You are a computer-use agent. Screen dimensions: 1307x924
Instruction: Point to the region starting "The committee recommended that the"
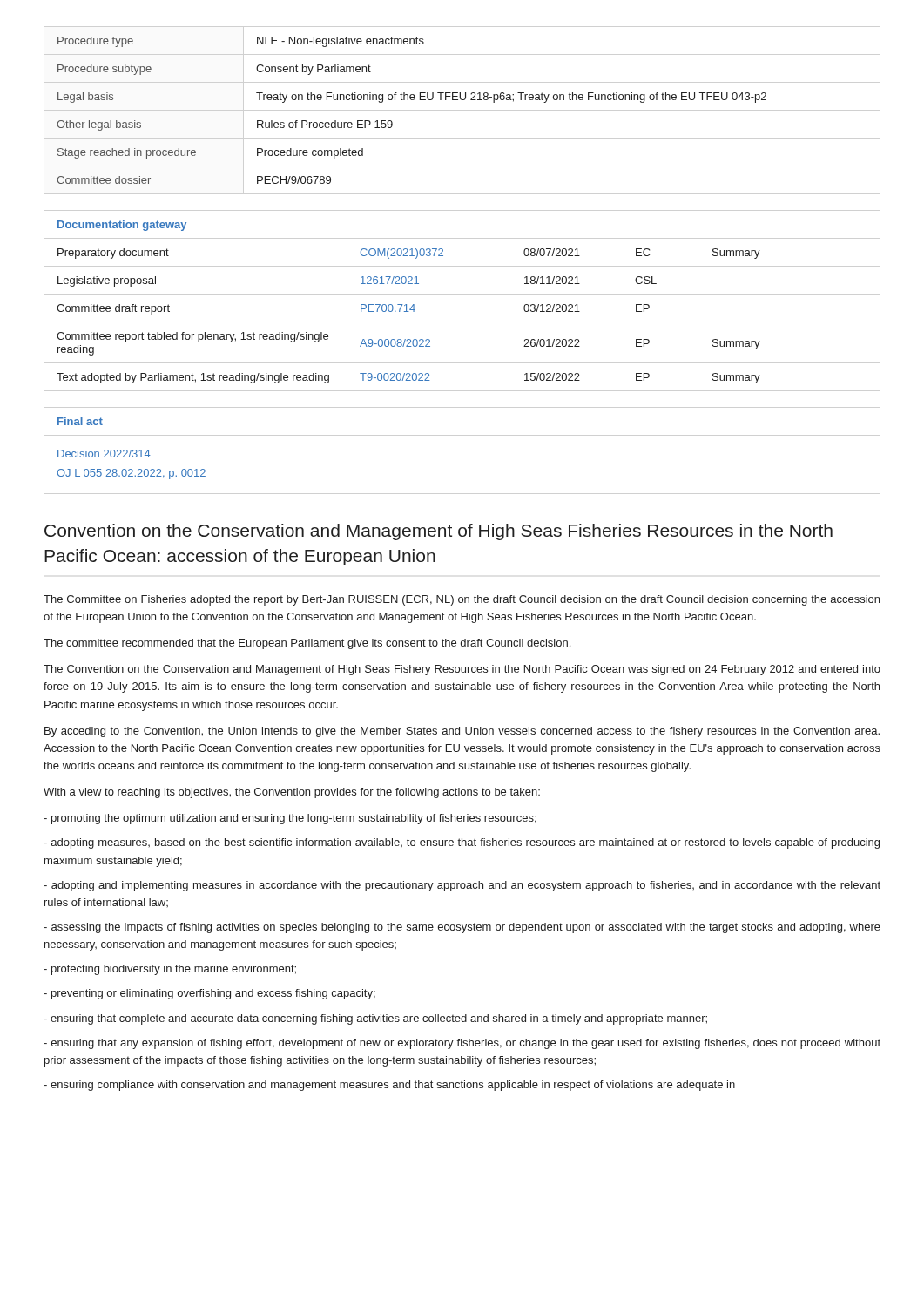[x=308, y=643]
